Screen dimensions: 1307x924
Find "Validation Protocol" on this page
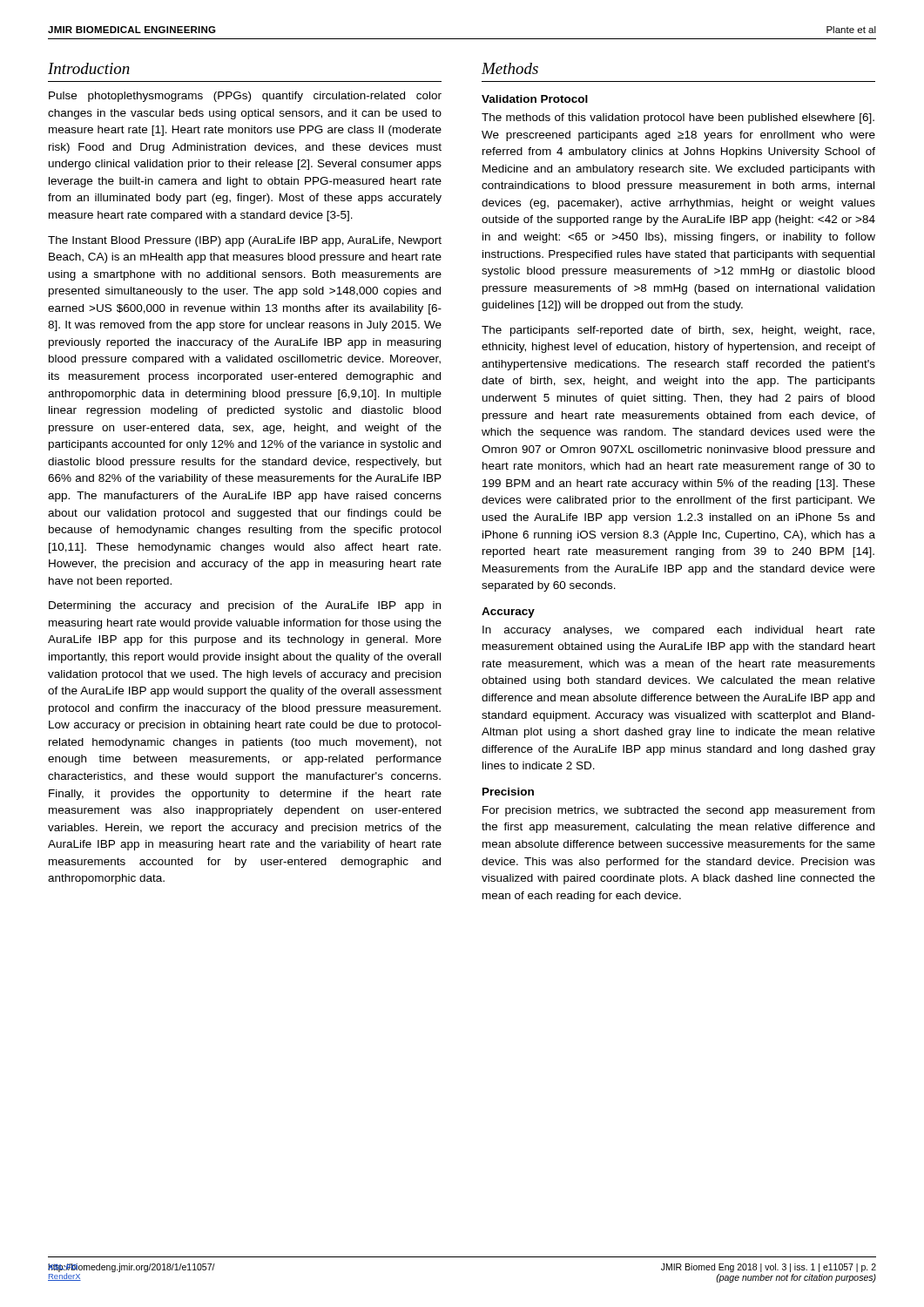point(535,99)
